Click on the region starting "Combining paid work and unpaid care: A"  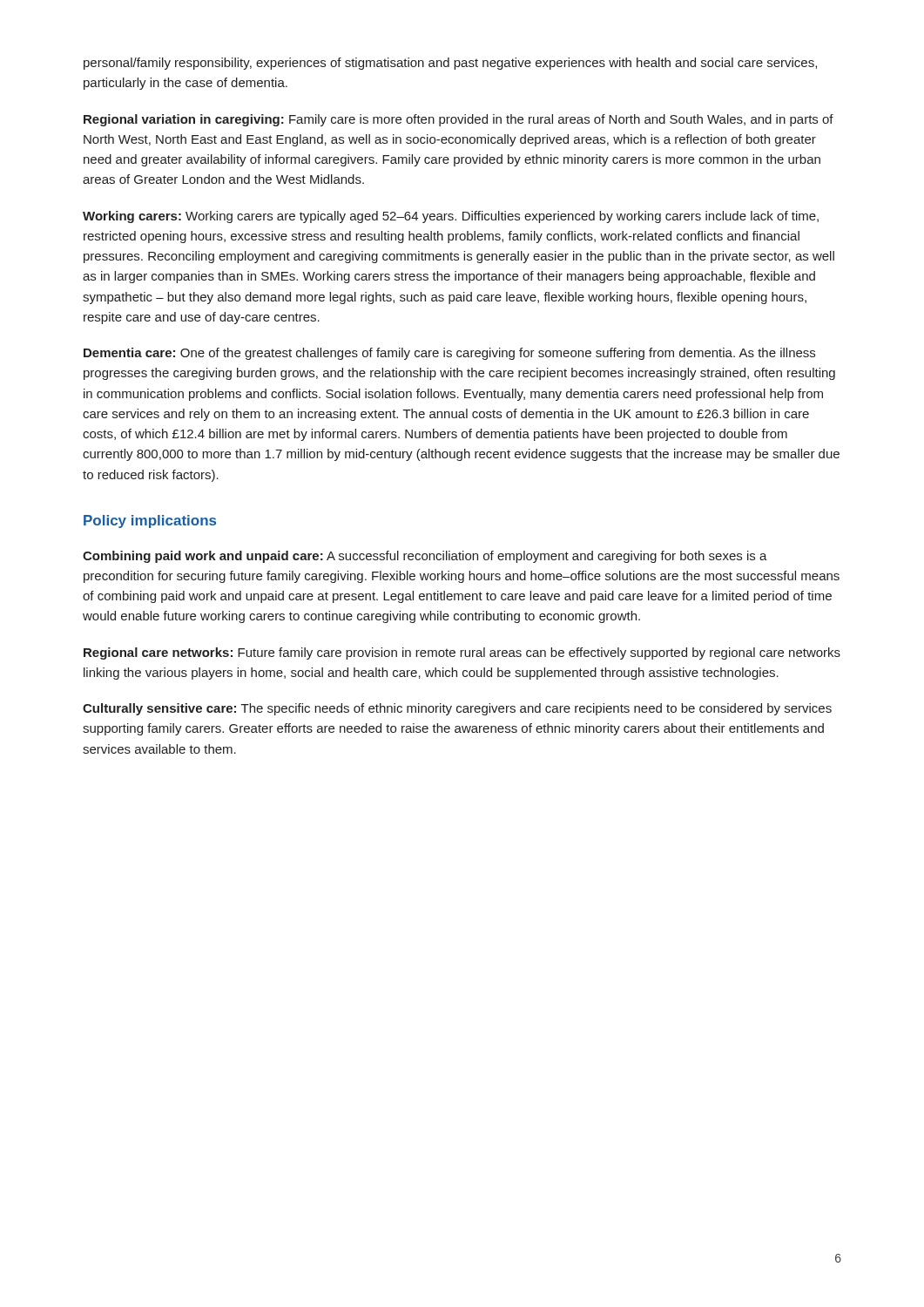pyautogui.click(x=461, y=585)
